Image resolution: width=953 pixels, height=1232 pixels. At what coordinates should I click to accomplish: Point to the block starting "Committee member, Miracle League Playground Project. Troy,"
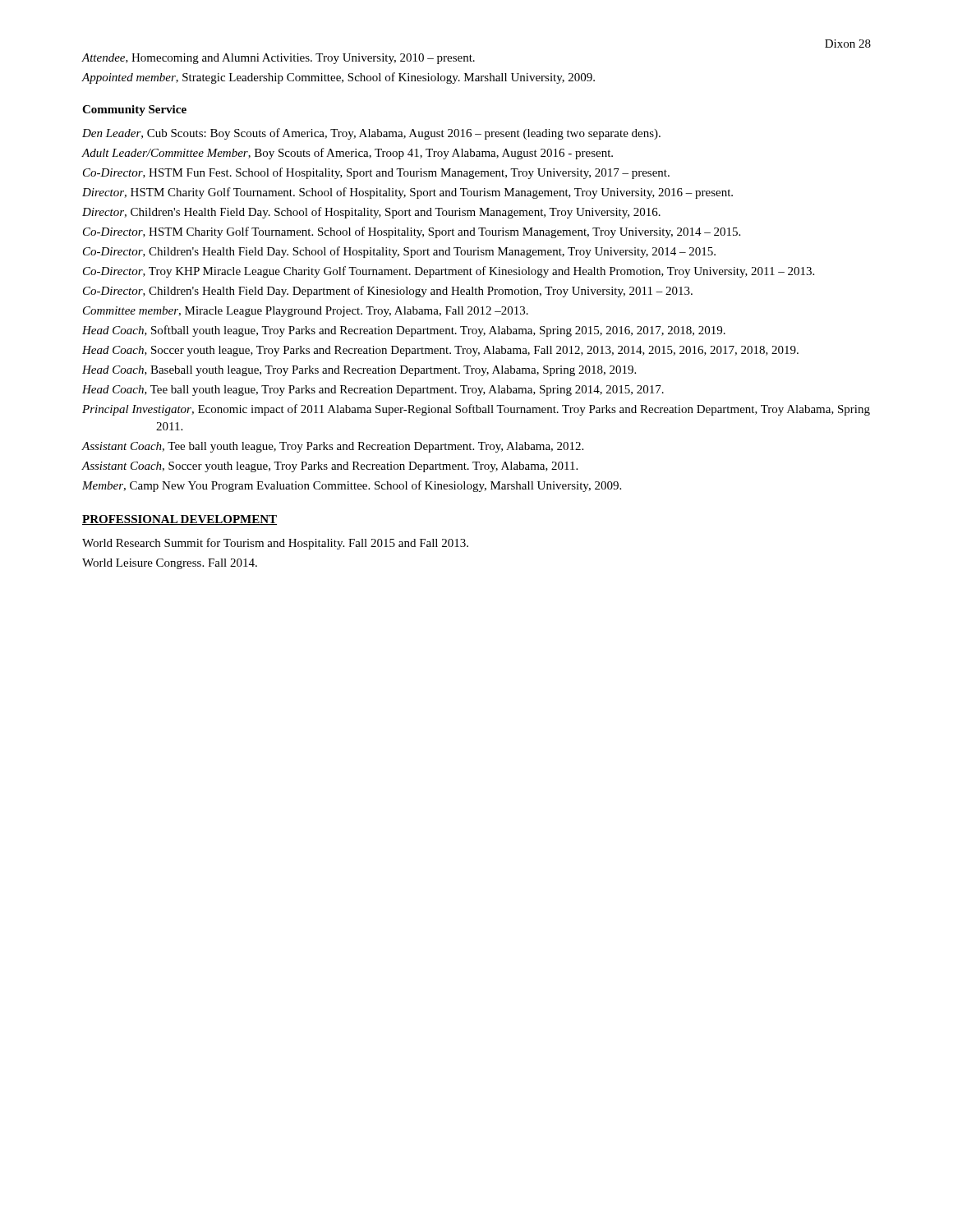point(305,310)
